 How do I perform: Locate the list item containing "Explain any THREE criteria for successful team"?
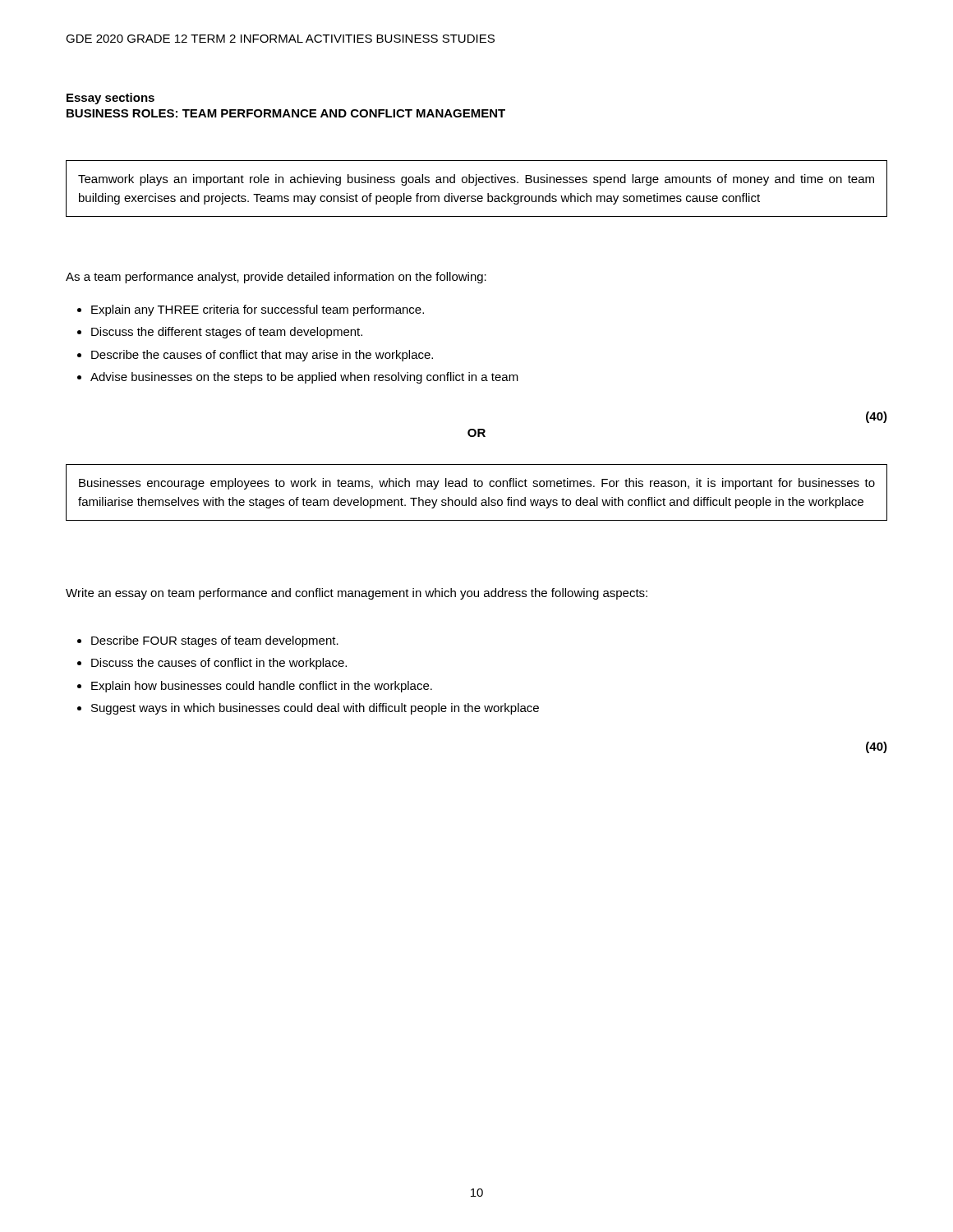[258, 309]
